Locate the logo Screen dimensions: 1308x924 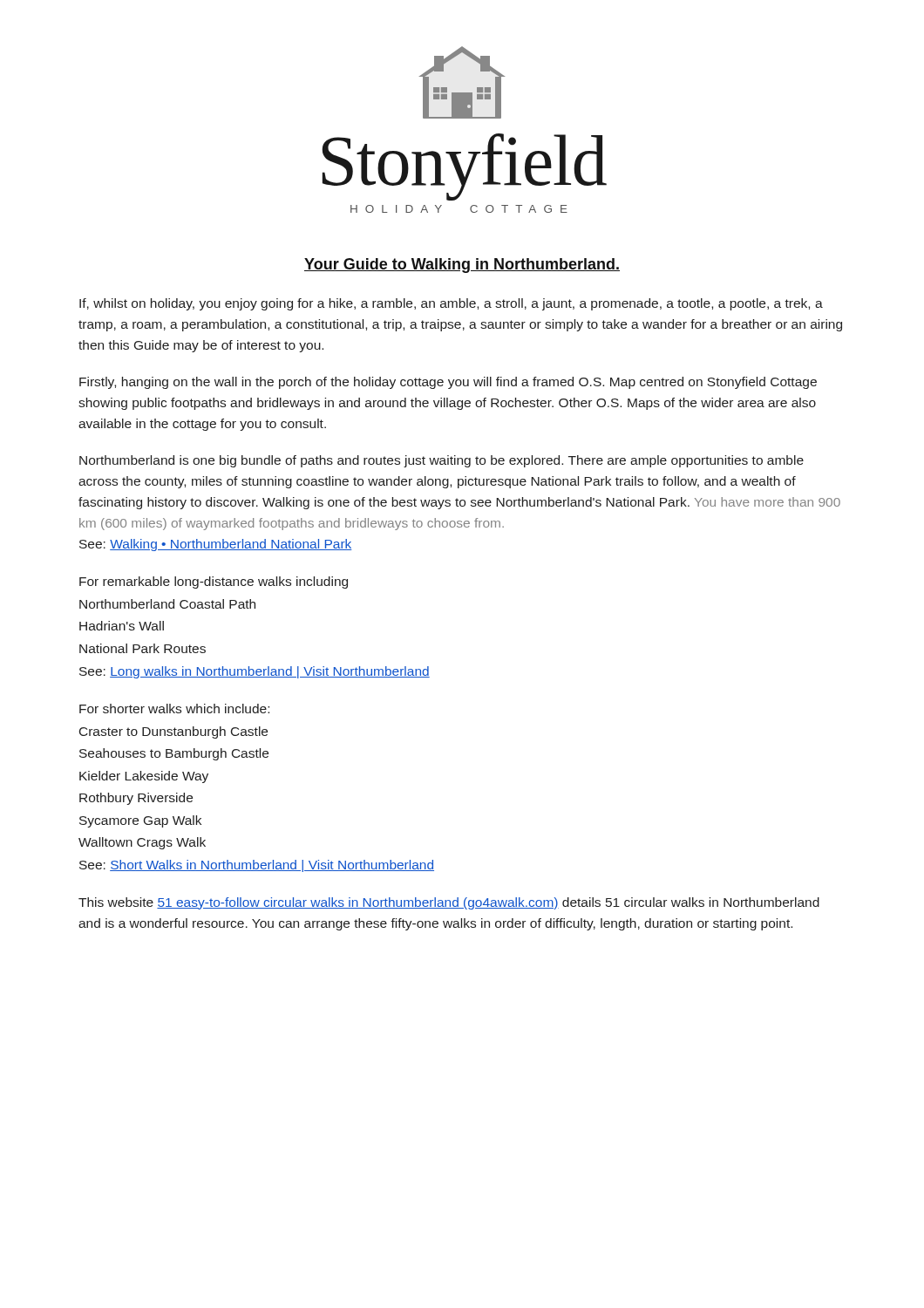click(462, 112)
